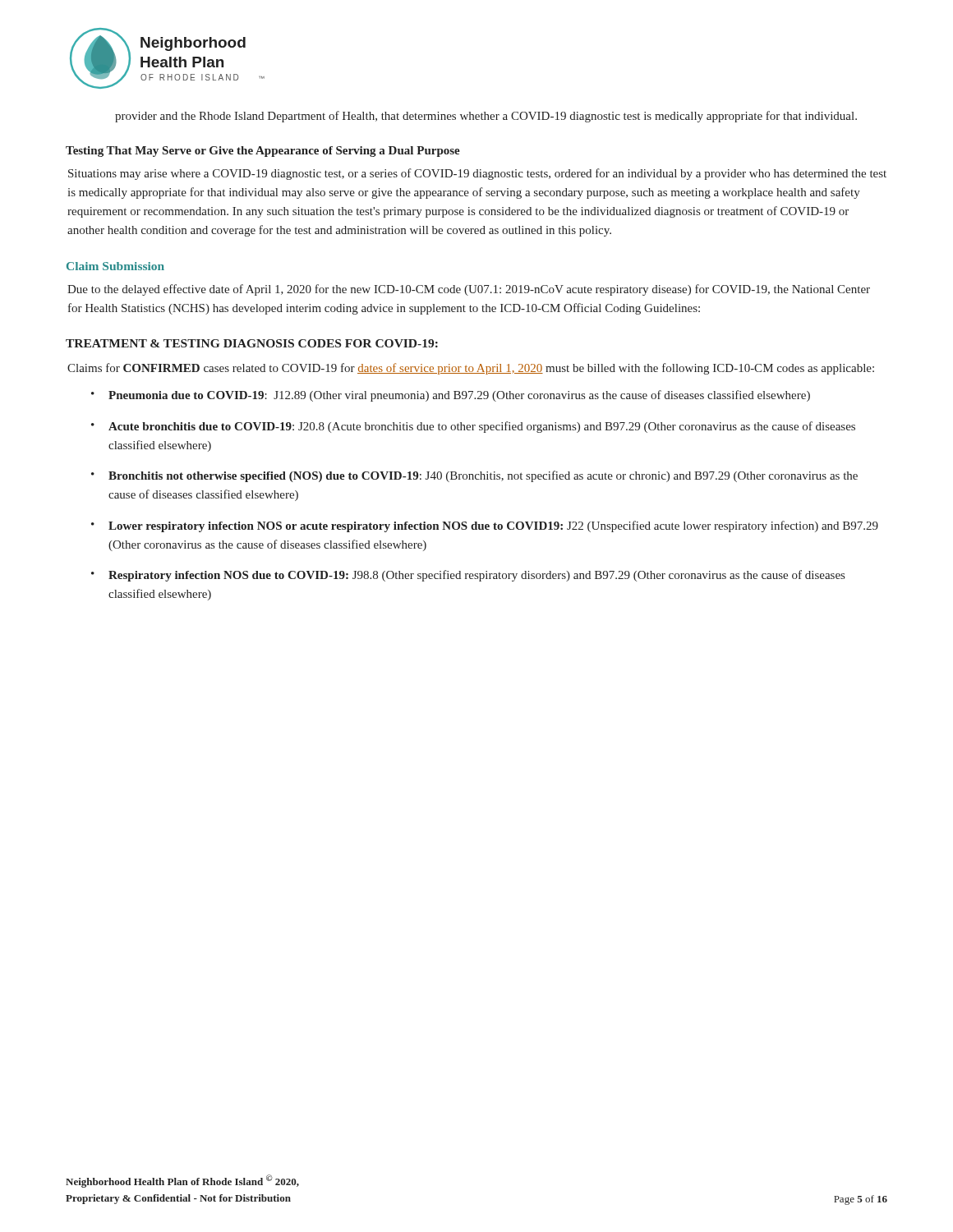Select the logo

(x=173, y=60)
